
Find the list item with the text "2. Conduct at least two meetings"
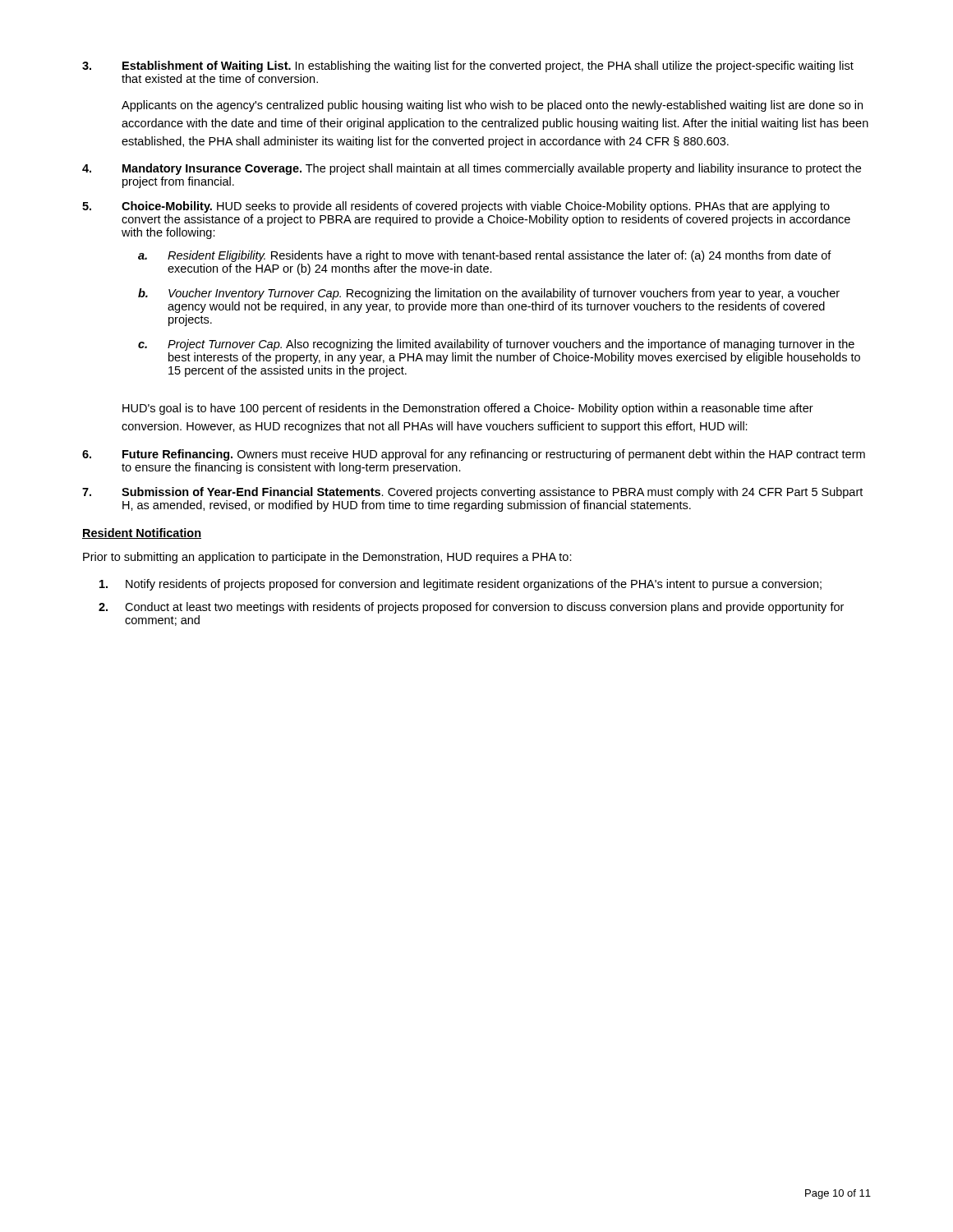[485, 614]
